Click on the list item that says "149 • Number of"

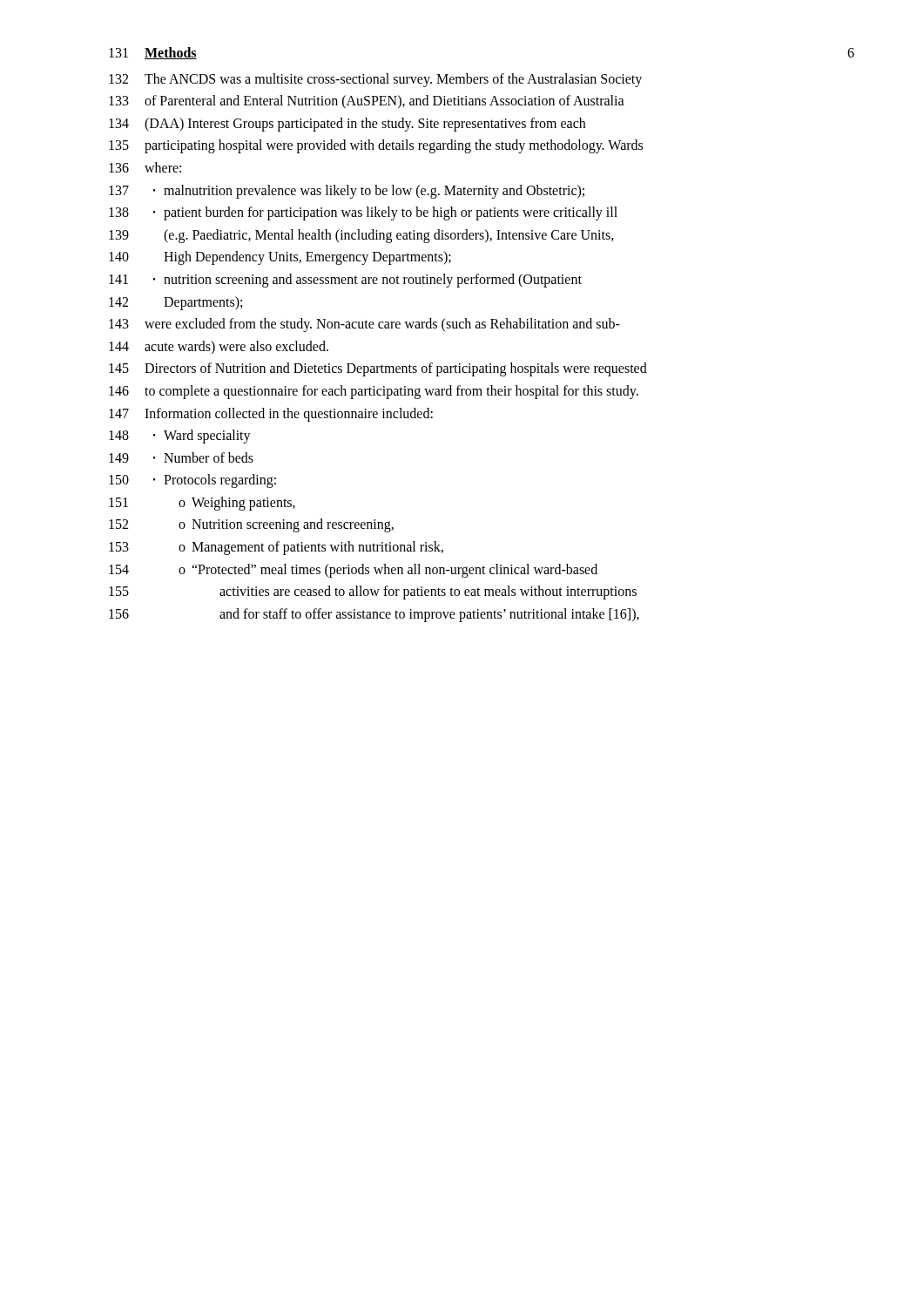click(x=181, y=457)
